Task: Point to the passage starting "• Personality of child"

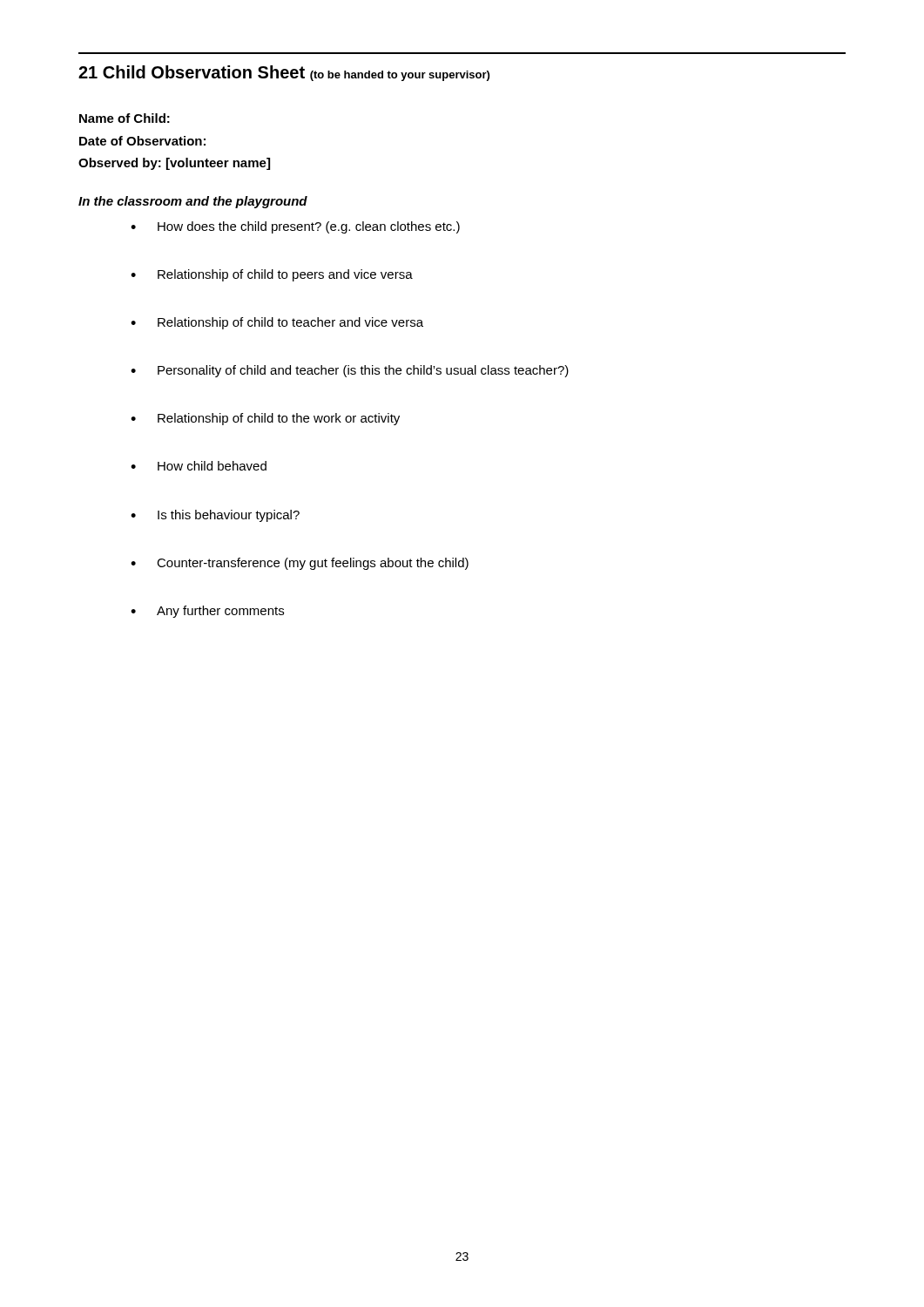Action: (x=350, y=372)
